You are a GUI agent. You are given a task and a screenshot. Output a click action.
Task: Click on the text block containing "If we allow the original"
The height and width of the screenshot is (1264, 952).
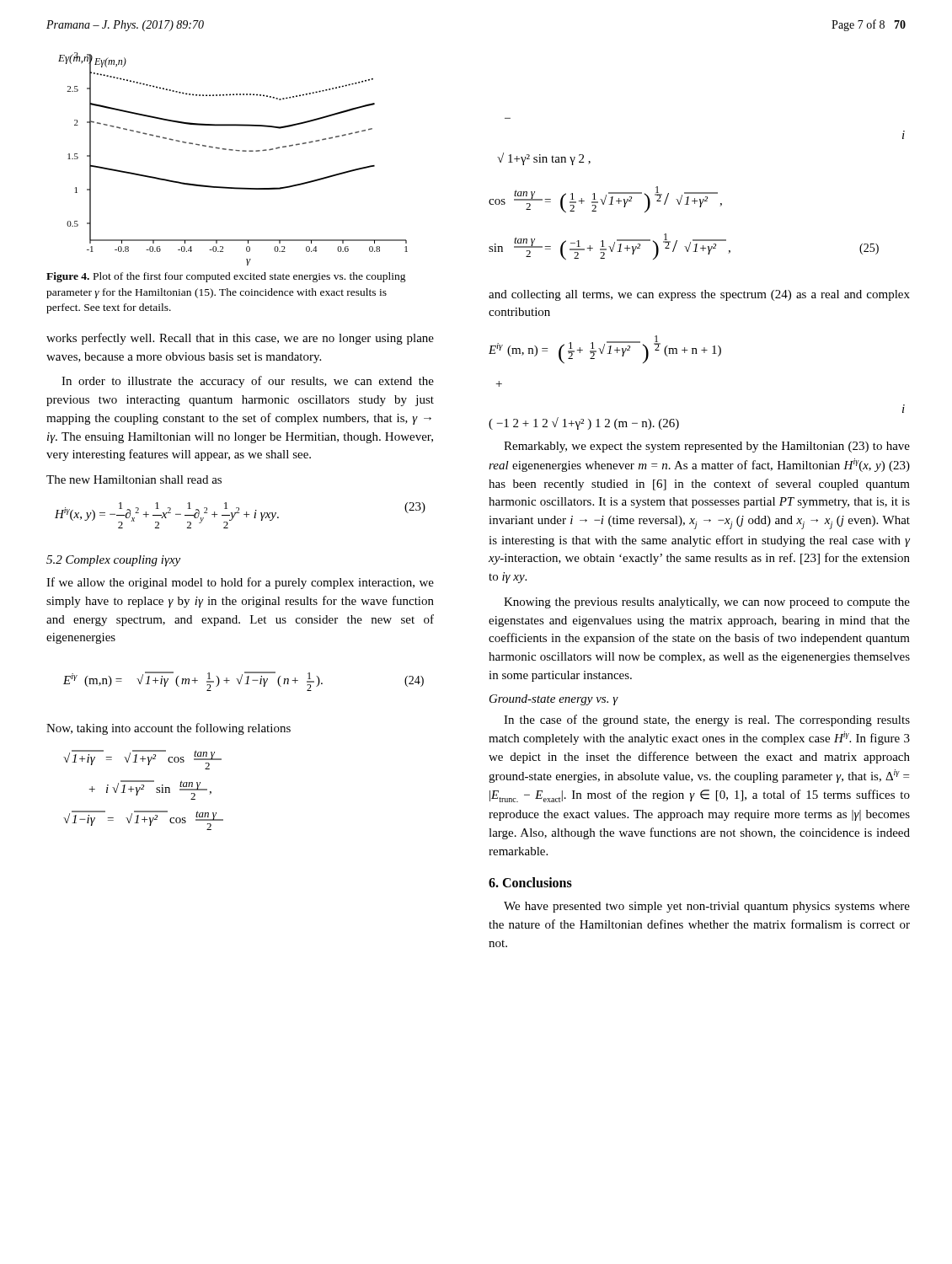[240, 610]
